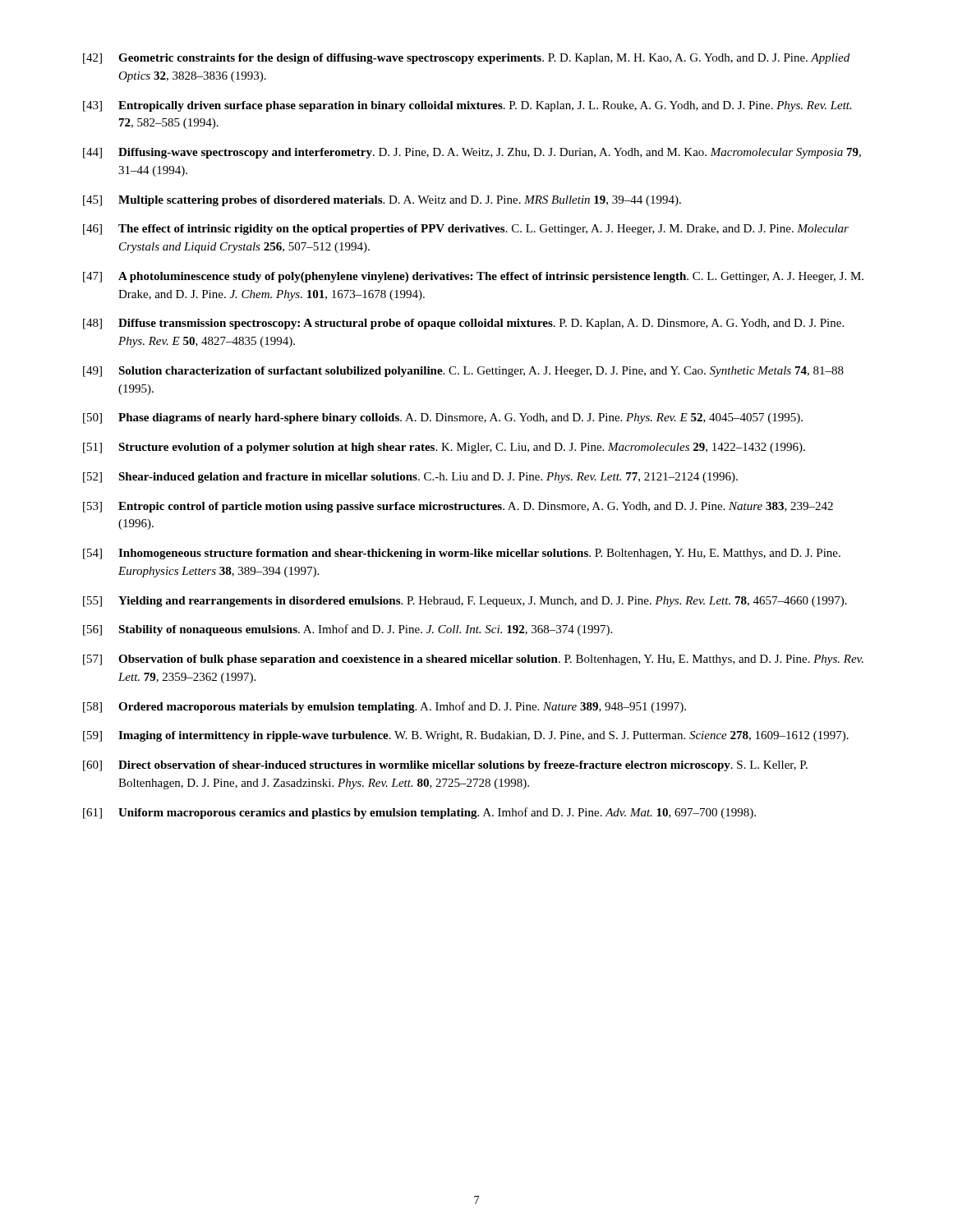Locate the block of text that opens with "[59] Imaging of intermittency in ripple-wave"
The width and height of the screenshot is (953, 1232).
tap(476, 736)
